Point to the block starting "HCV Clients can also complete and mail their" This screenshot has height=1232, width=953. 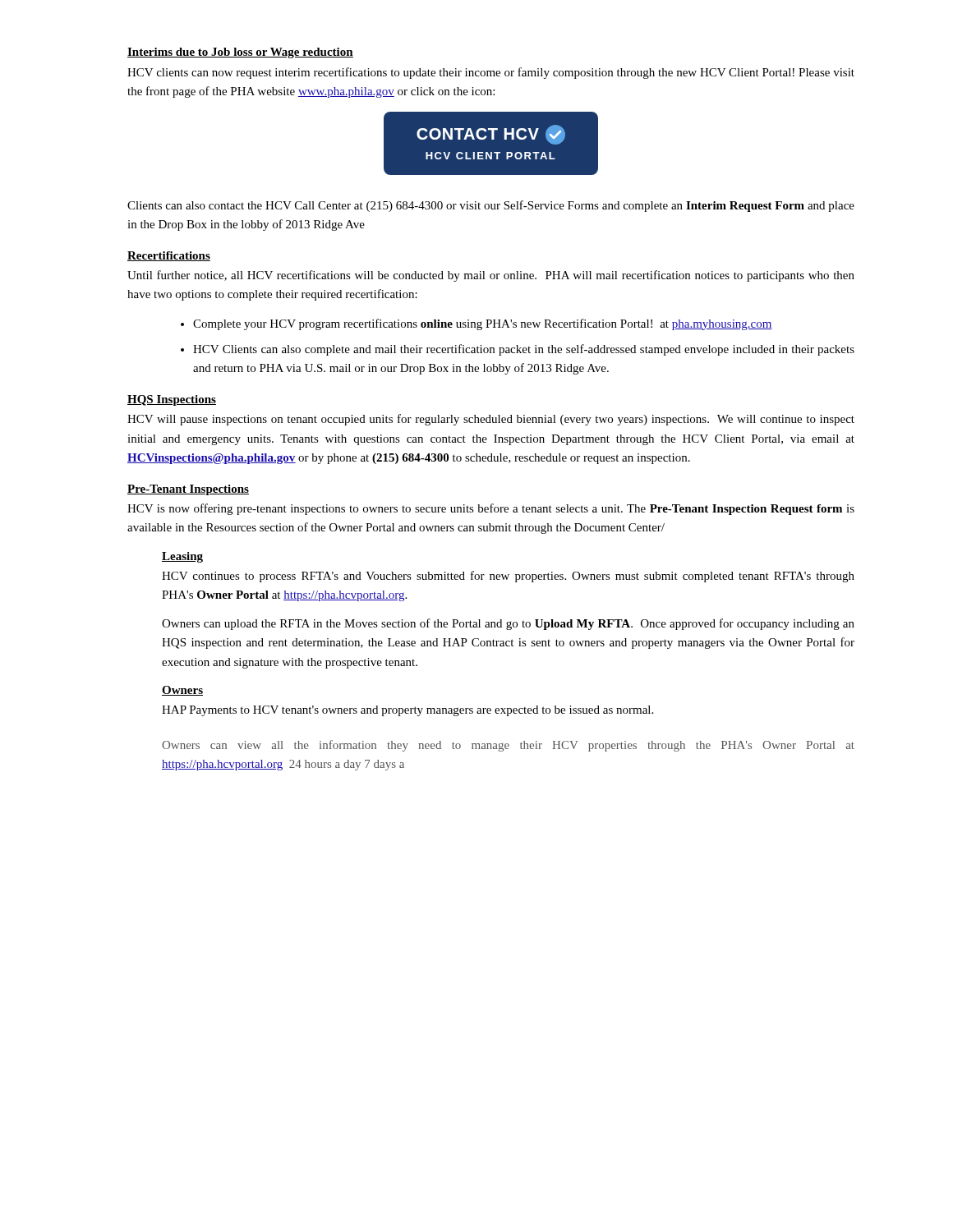(x=516, y=359)
